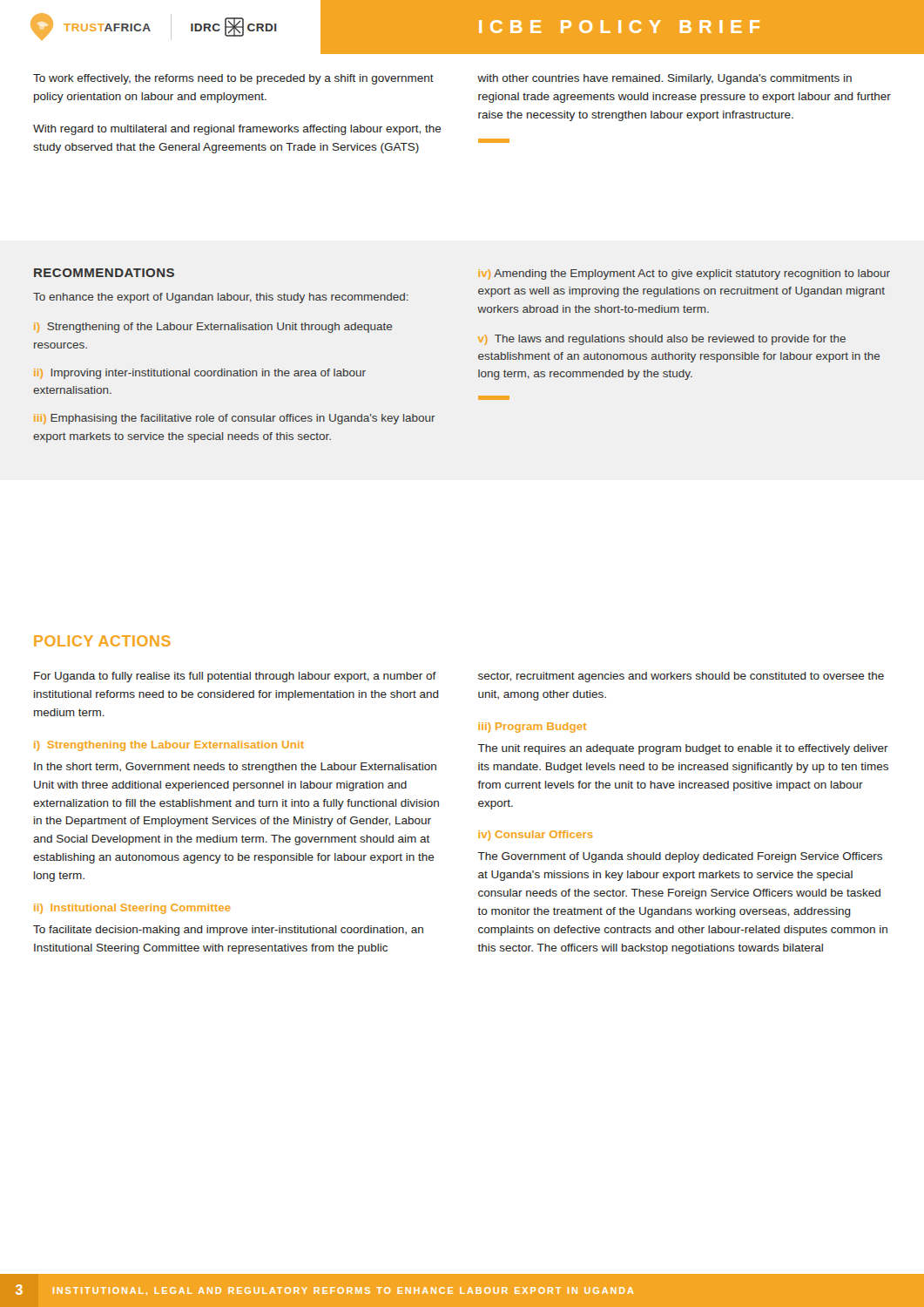The height and width of the screenshot is (1307, 924).
Task: Point to the text starting "iv) Amending the Employment Act to give"
Action: pos(684,291)
